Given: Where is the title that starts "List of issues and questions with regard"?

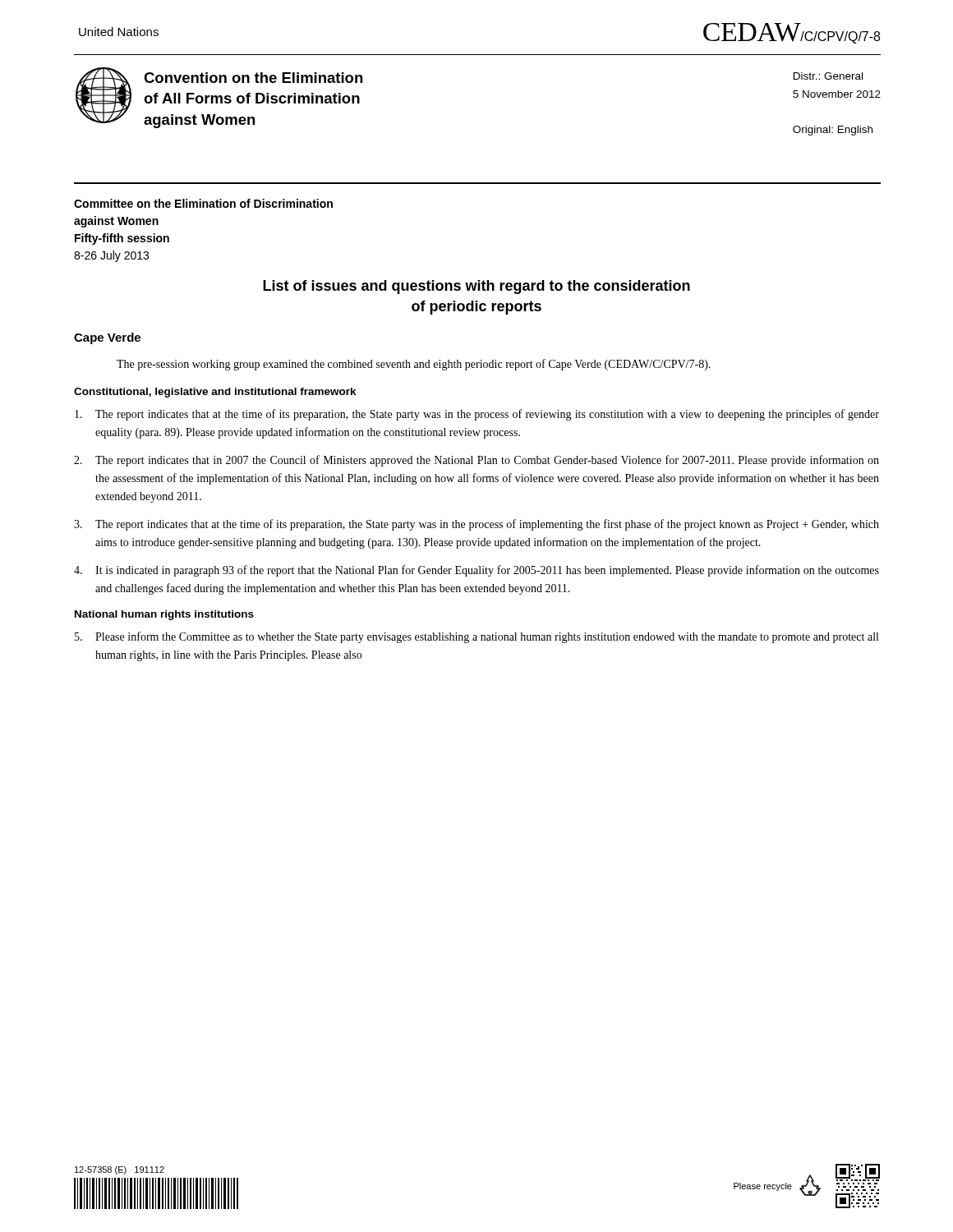Looking at the screenshot, I should 476,296.
